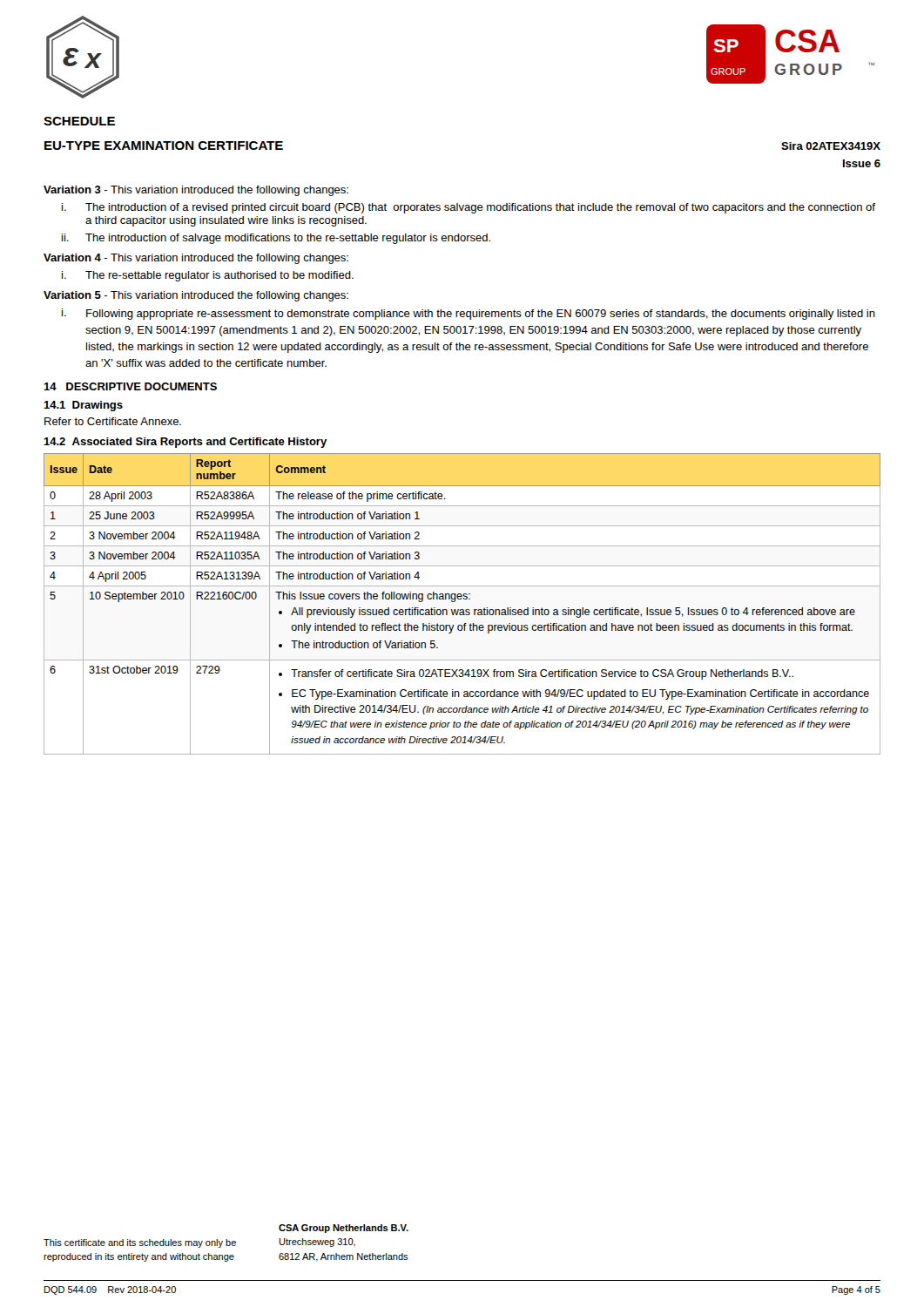This screenshot has width=924, height=1307.
Task: Find the section header that says "14.2 Associated Sira Reports"
Action: pos(185,442)
